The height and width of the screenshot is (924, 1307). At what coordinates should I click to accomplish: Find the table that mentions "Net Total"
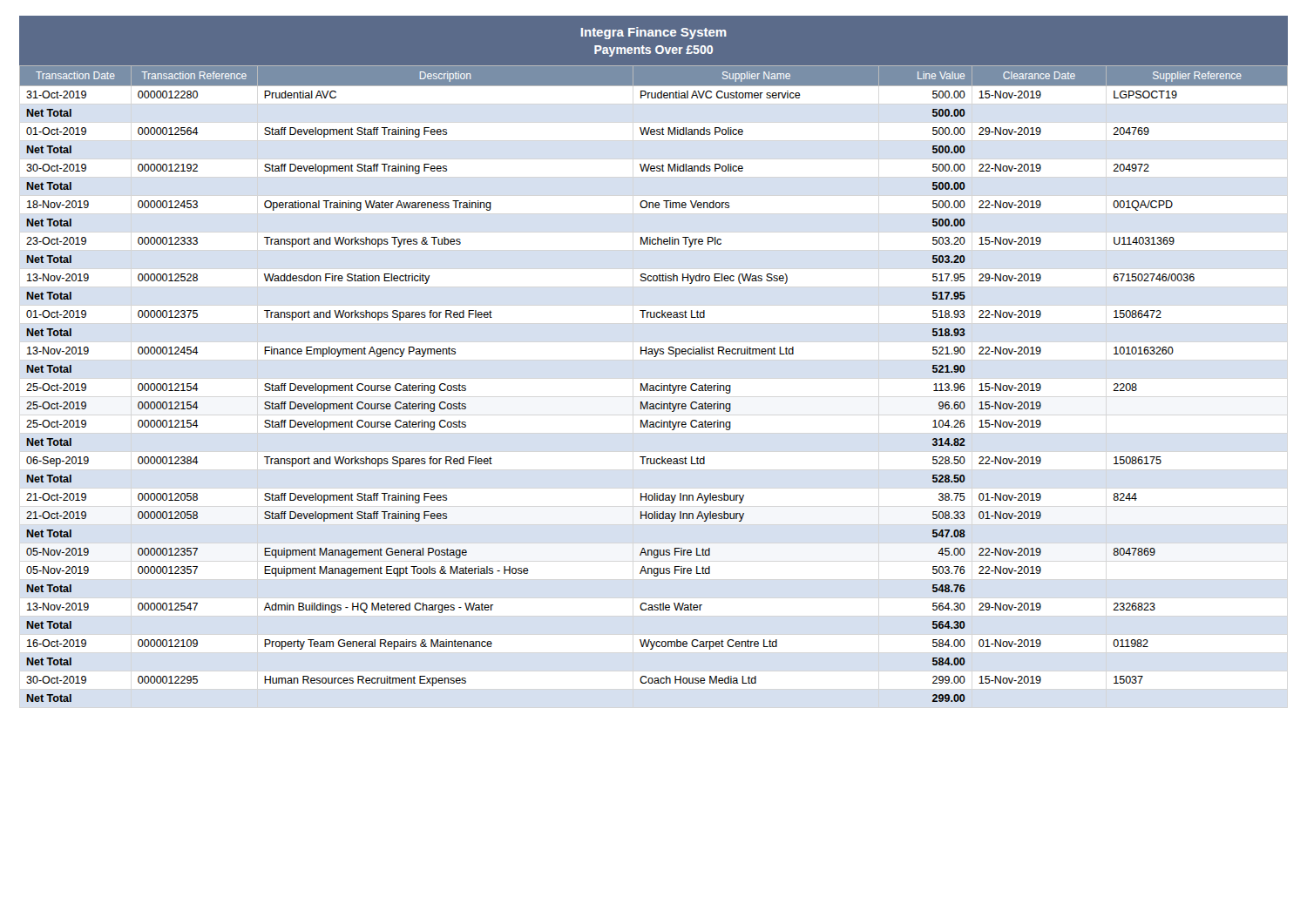[x=654, y=387]
